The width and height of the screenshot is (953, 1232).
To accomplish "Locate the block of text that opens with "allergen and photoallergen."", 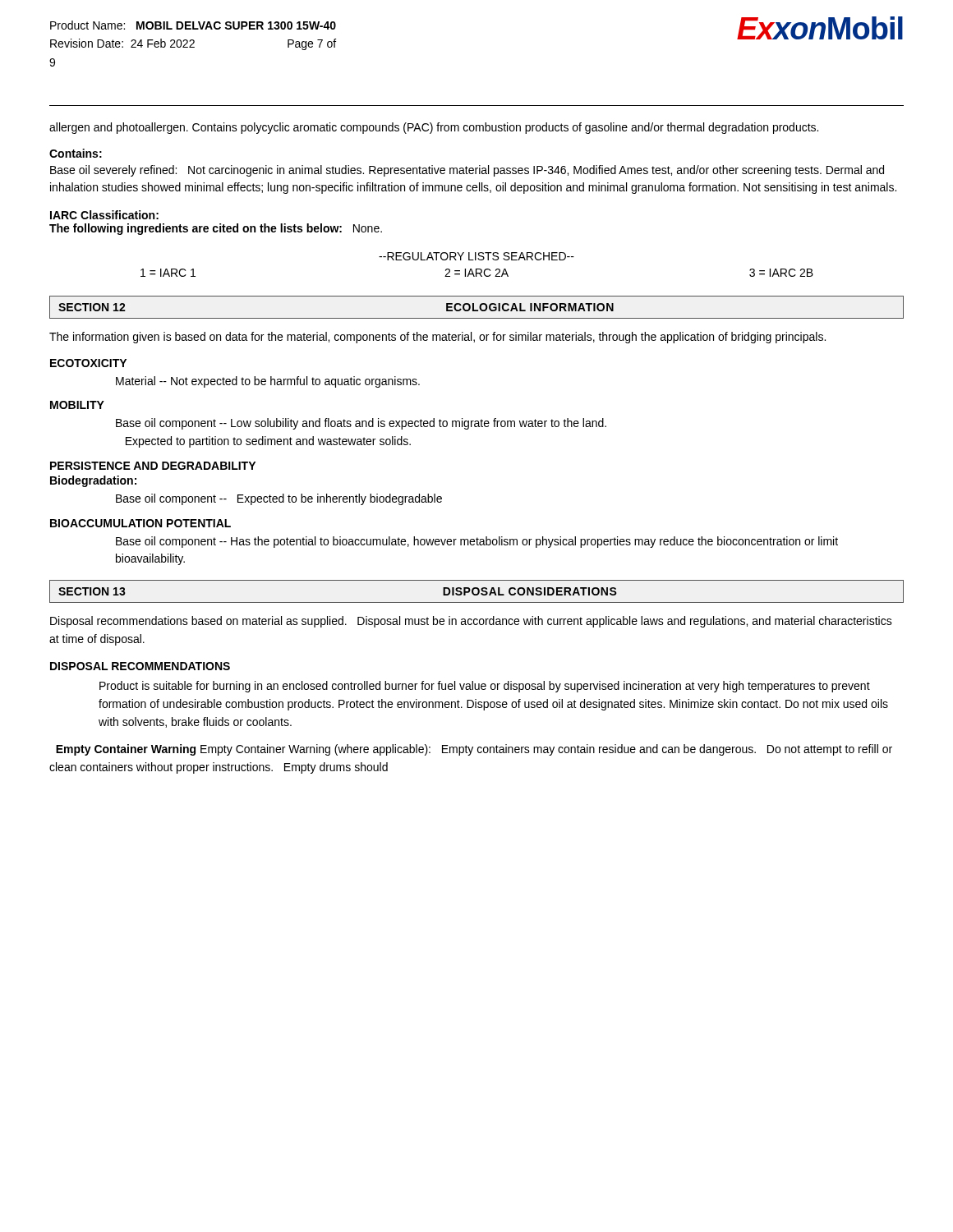I will pos(434,127).
